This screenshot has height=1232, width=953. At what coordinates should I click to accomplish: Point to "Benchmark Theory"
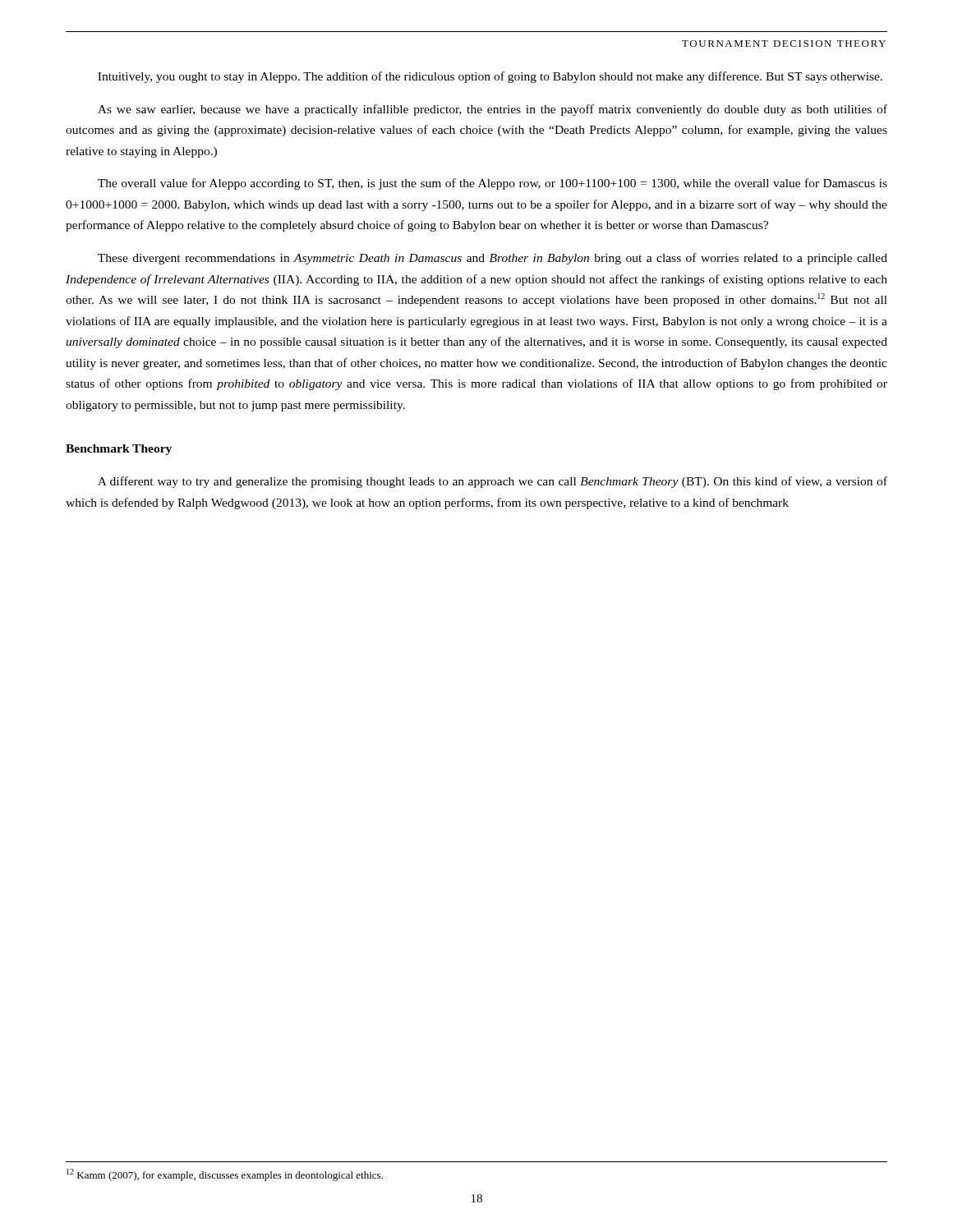(x=119, y=450)
